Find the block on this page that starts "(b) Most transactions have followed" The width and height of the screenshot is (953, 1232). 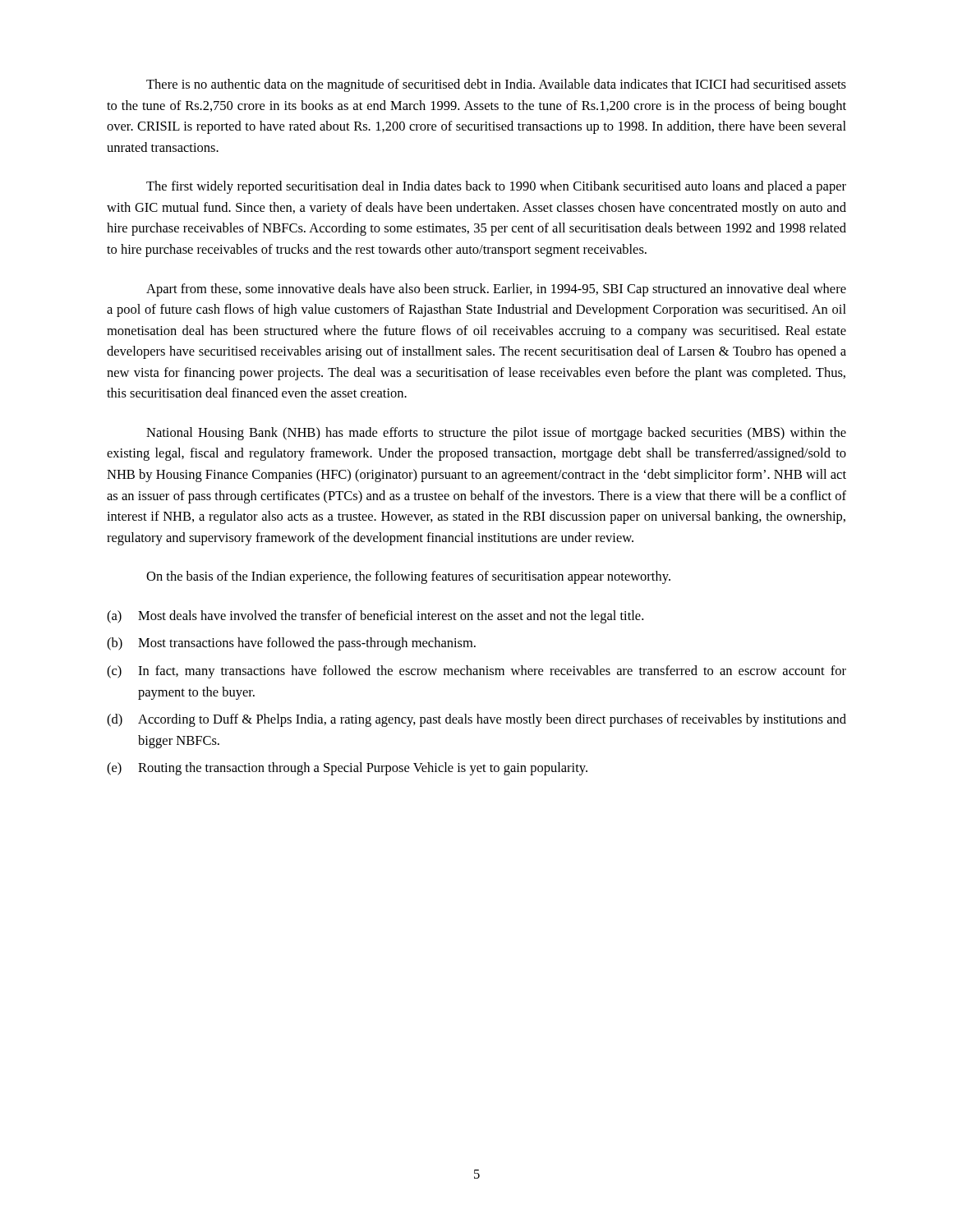(476, 643)
